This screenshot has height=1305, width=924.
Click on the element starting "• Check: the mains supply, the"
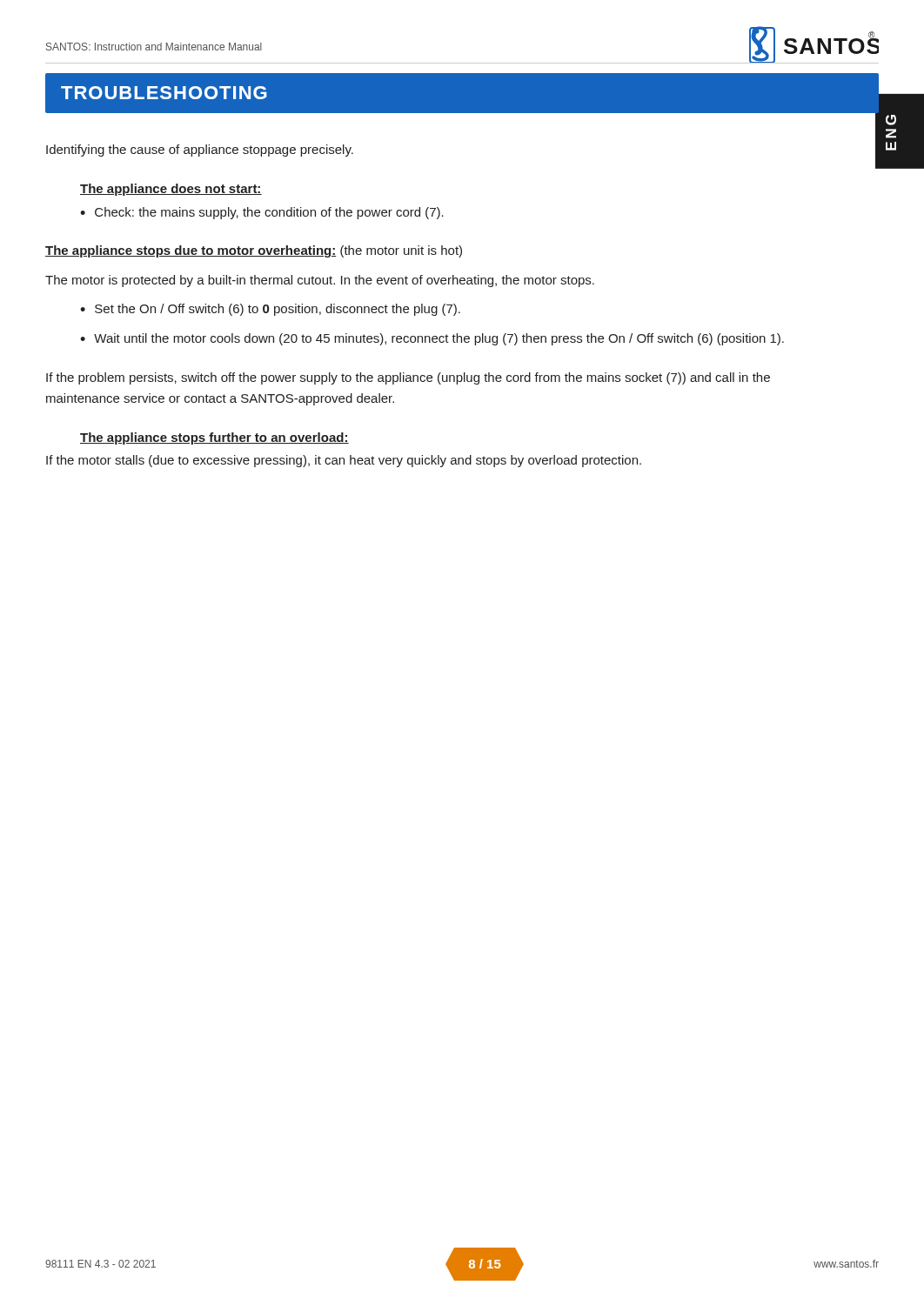pyautogui.click(x=262, y=214)
